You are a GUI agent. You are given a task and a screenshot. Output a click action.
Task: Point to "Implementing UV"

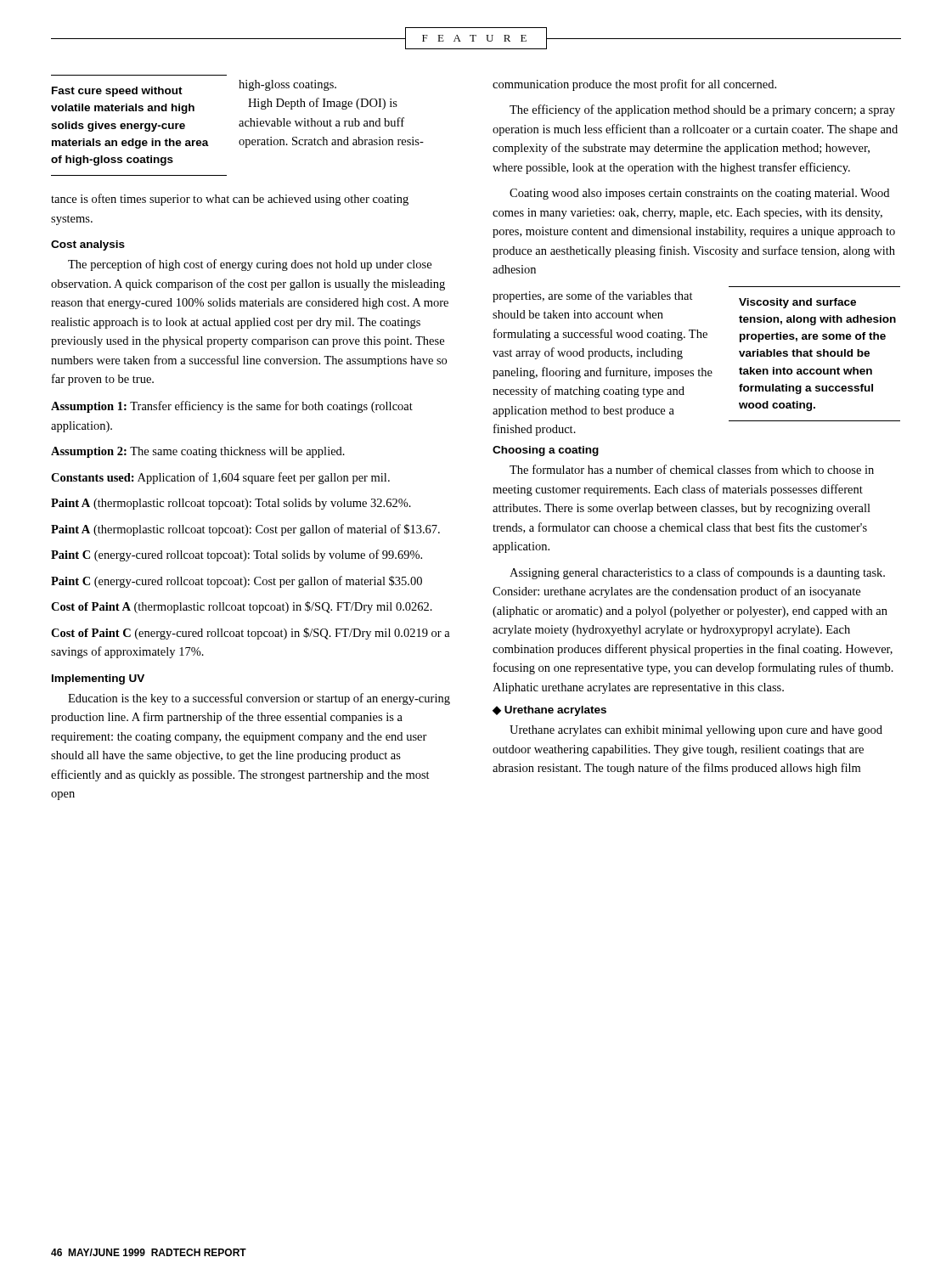coord(98,678)
